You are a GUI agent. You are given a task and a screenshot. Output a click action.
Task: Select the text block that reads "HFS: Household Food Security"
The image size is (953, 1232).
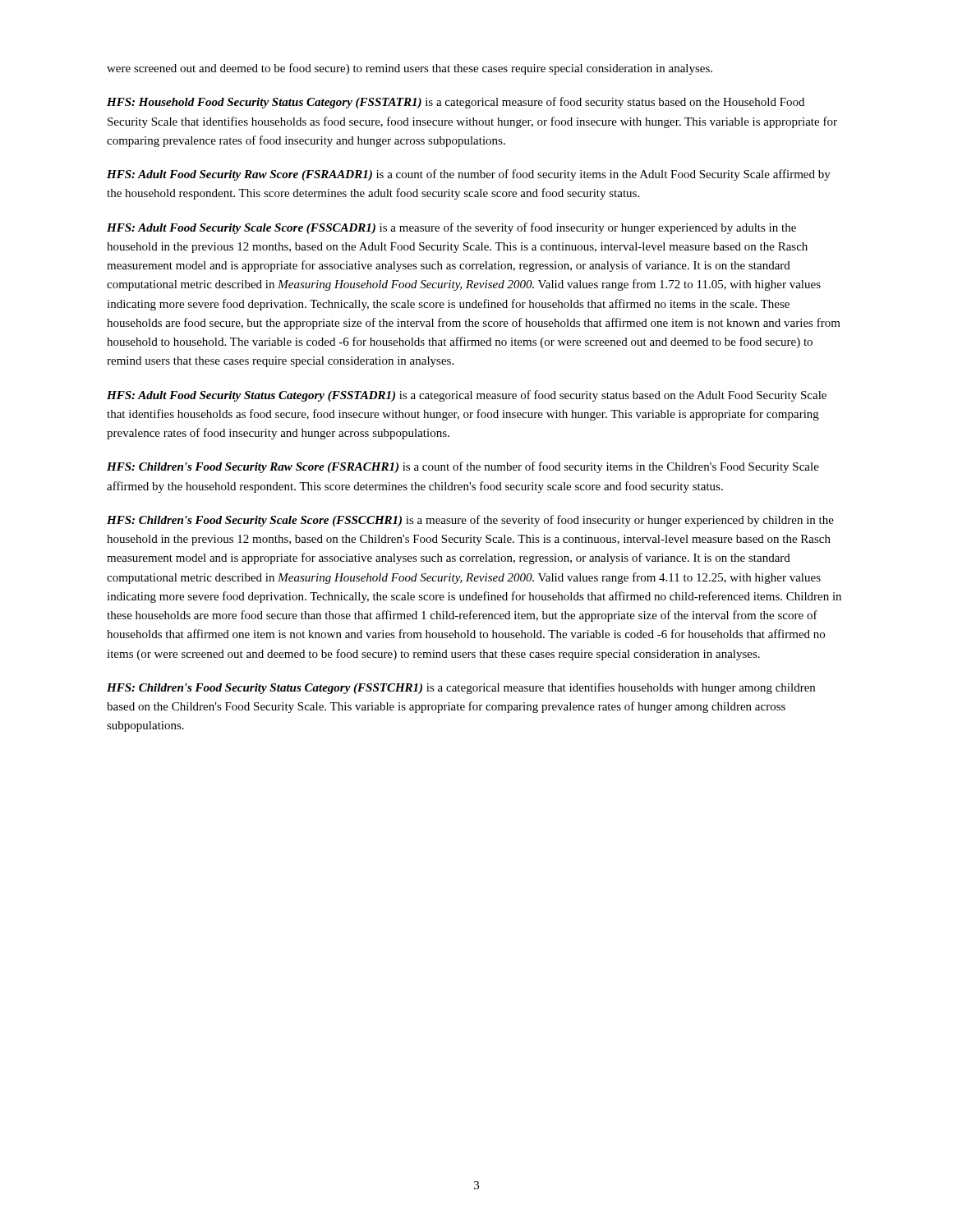pos(472,121)
